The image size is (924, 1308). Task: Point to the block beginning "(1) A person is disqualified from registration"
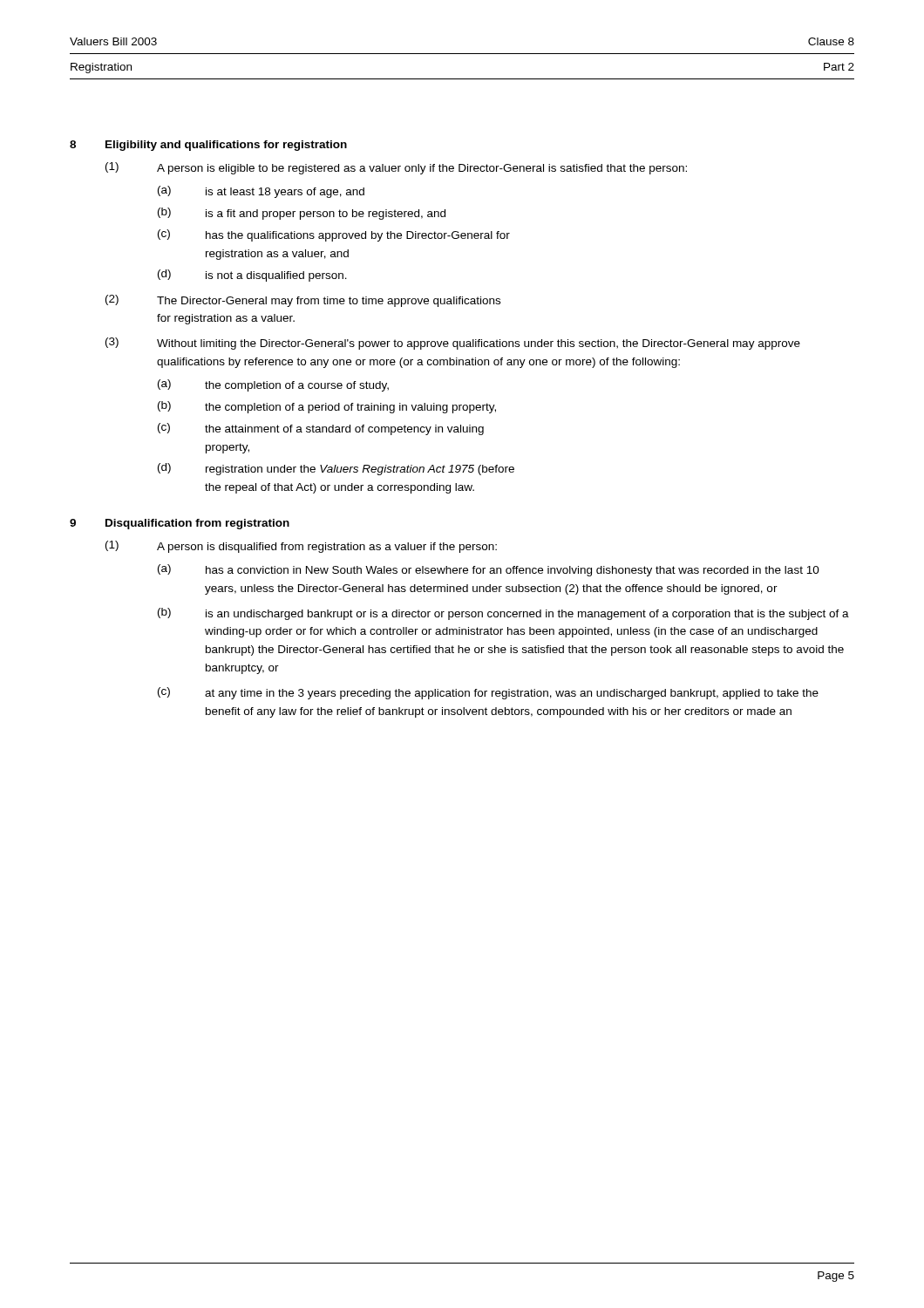tap(462, 547)
